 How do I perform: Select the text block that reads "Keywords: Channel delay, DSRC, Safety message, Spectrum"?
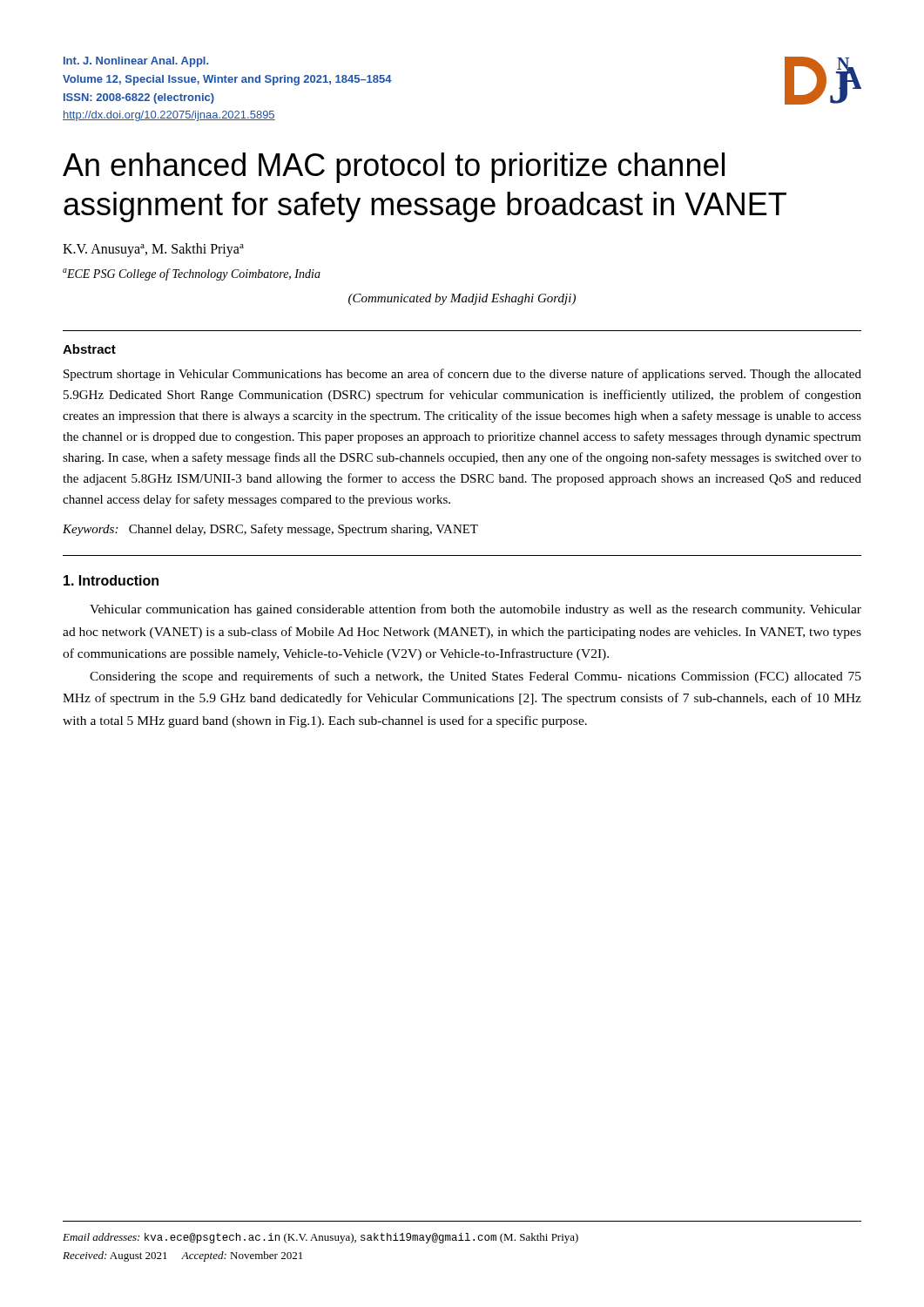pos(270,529)
